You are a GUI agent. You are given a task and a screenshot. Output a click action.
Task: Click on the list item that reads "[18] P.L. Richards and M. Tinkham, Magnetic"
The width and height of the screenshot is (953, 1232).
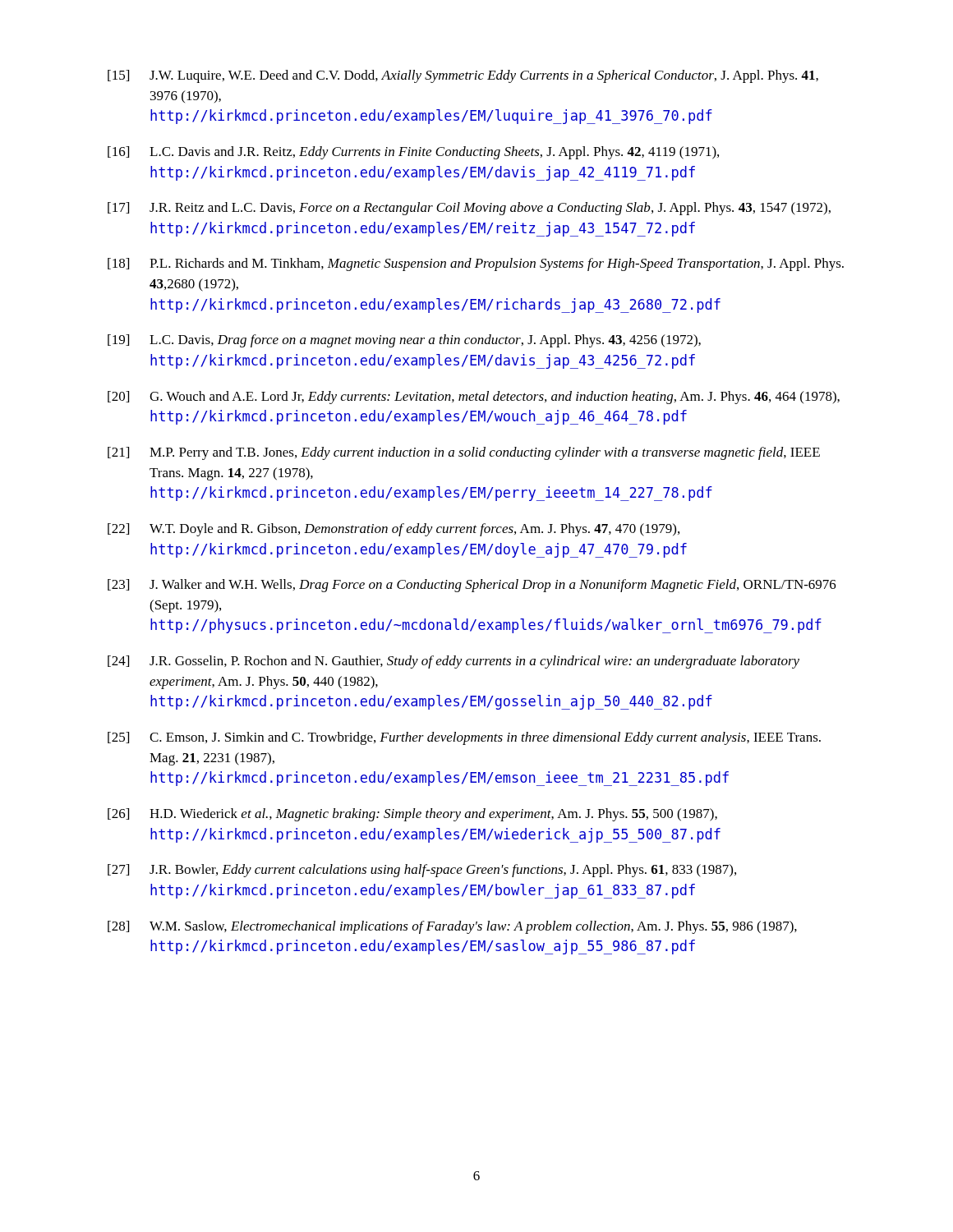tap(476, 264)
